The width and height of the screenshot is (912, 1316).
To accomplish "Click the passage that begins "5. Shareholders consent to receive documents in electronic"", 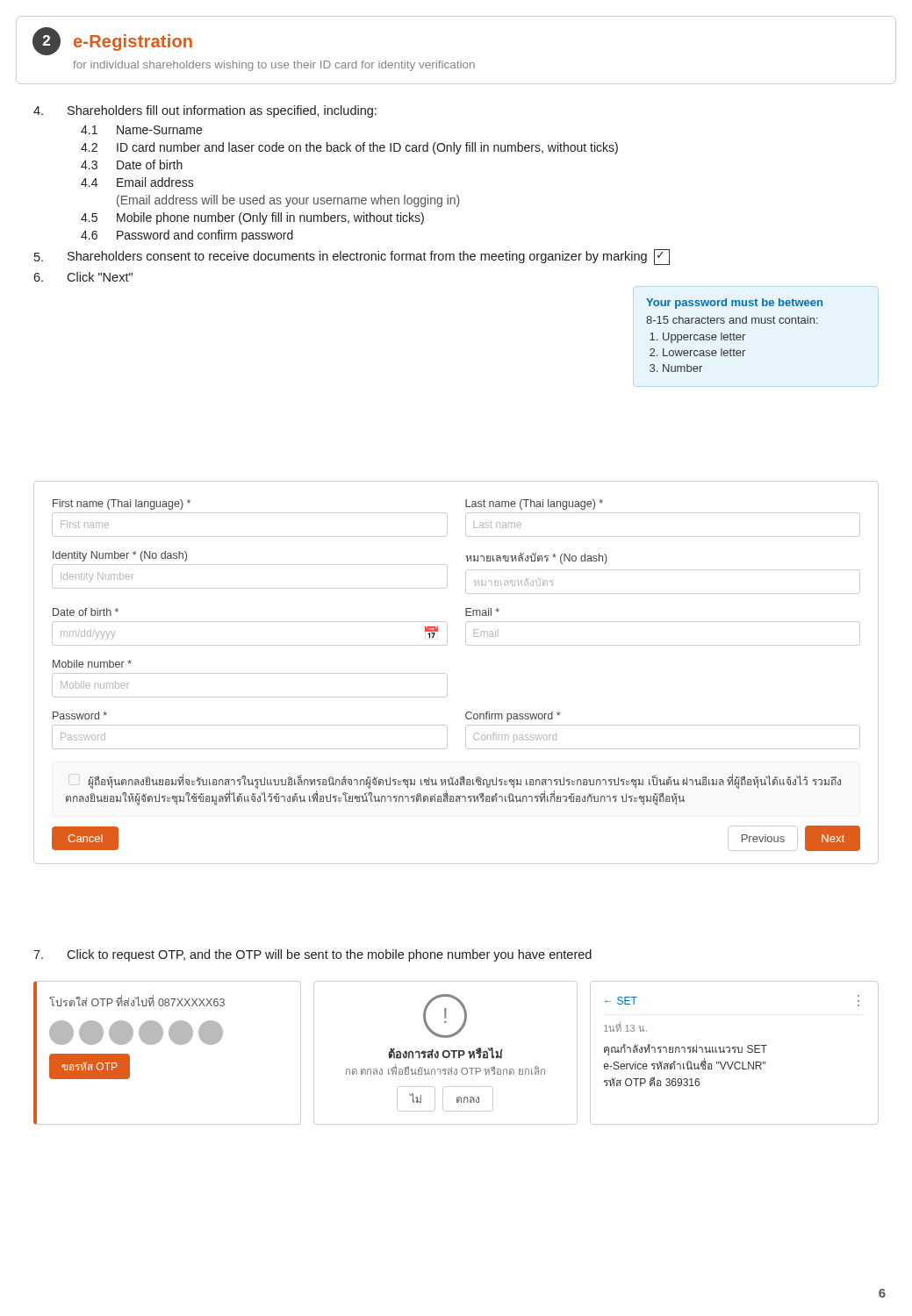I will point(353,257).
